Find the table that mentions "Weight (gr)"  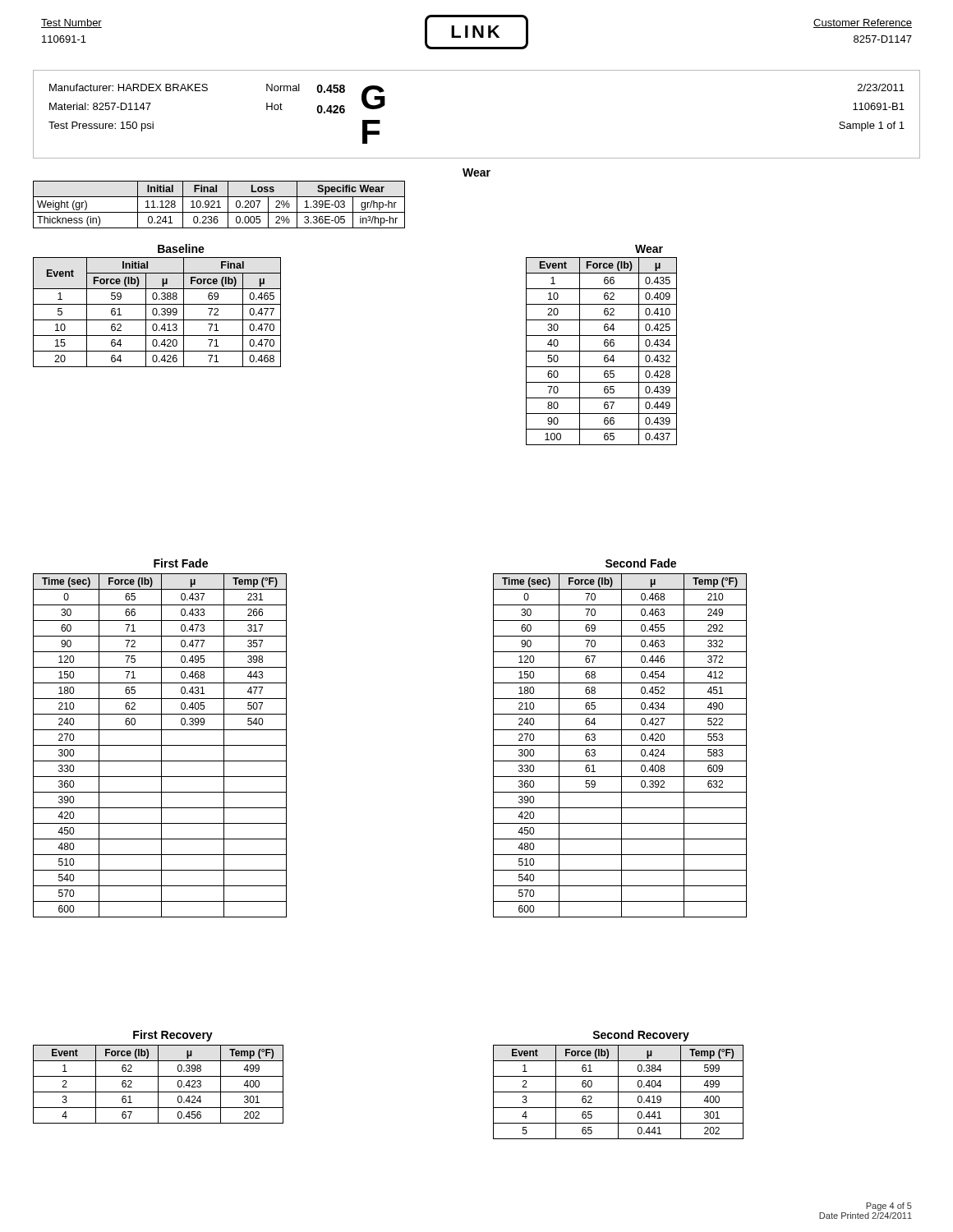pos(219,205)
